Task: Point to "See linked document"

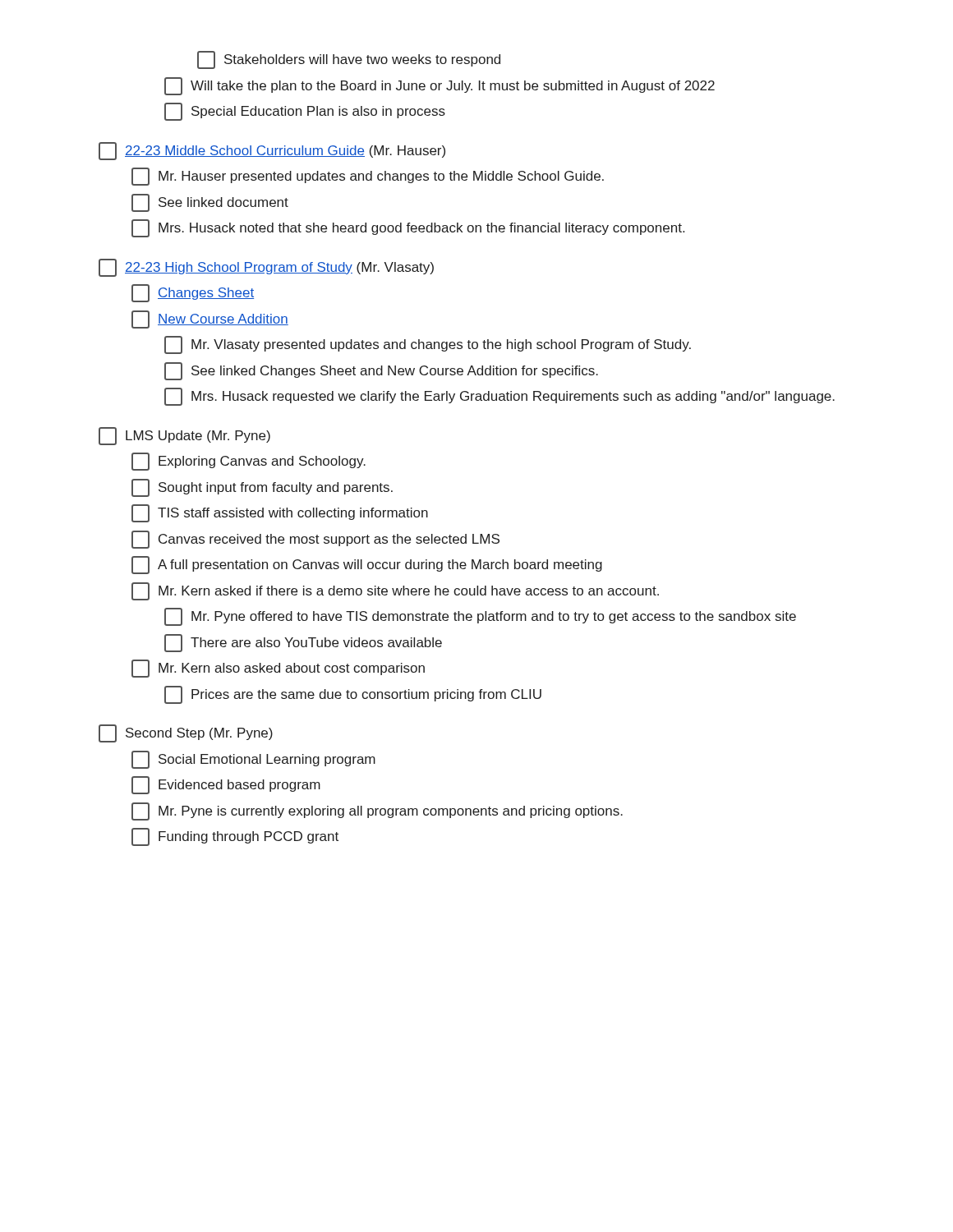Action: tap(210, 203)
